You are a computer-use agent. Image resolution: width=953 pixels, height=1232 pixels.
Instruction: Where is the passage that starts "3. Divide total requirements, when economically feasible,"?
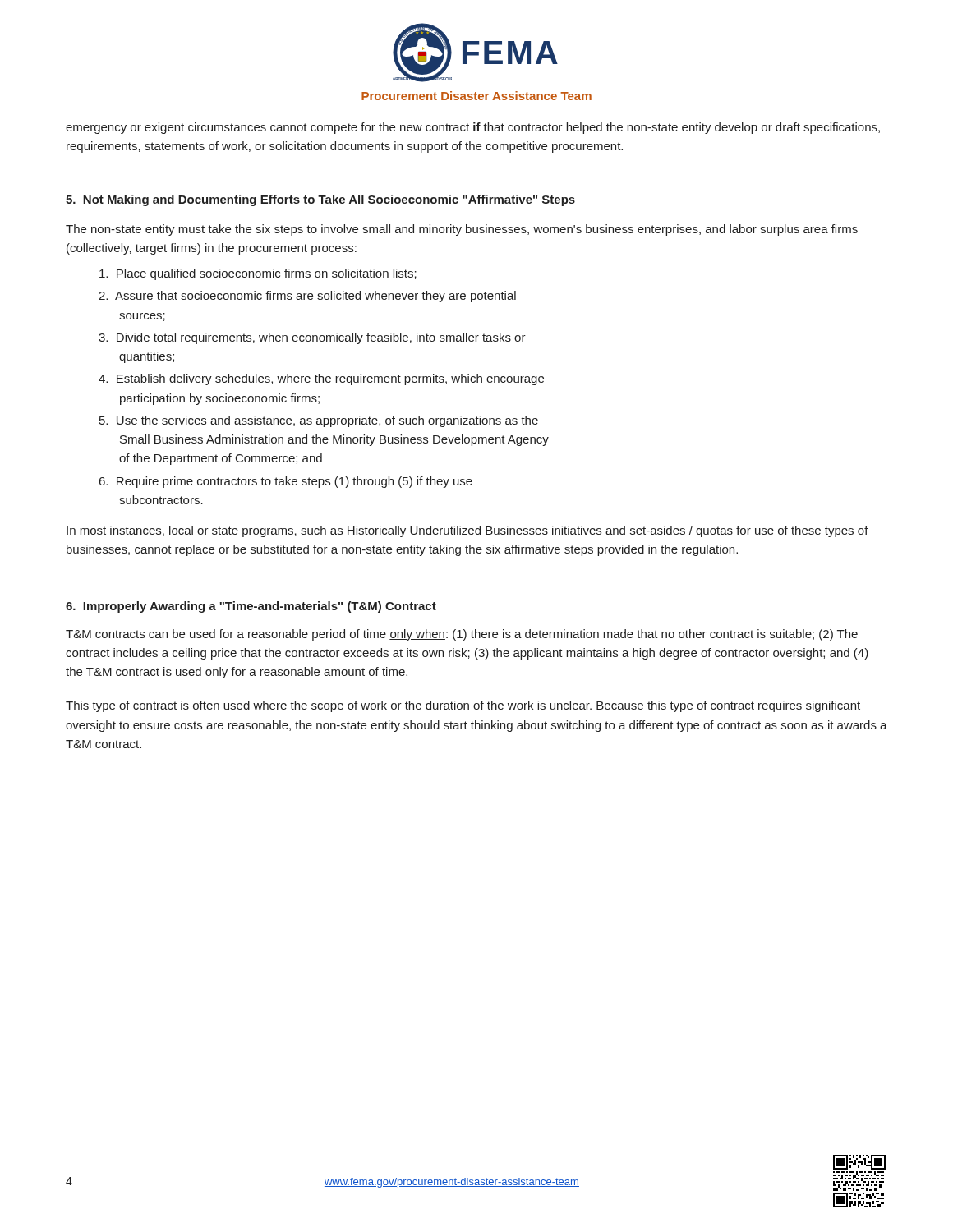pyautogui.click(x=312, y=346)
